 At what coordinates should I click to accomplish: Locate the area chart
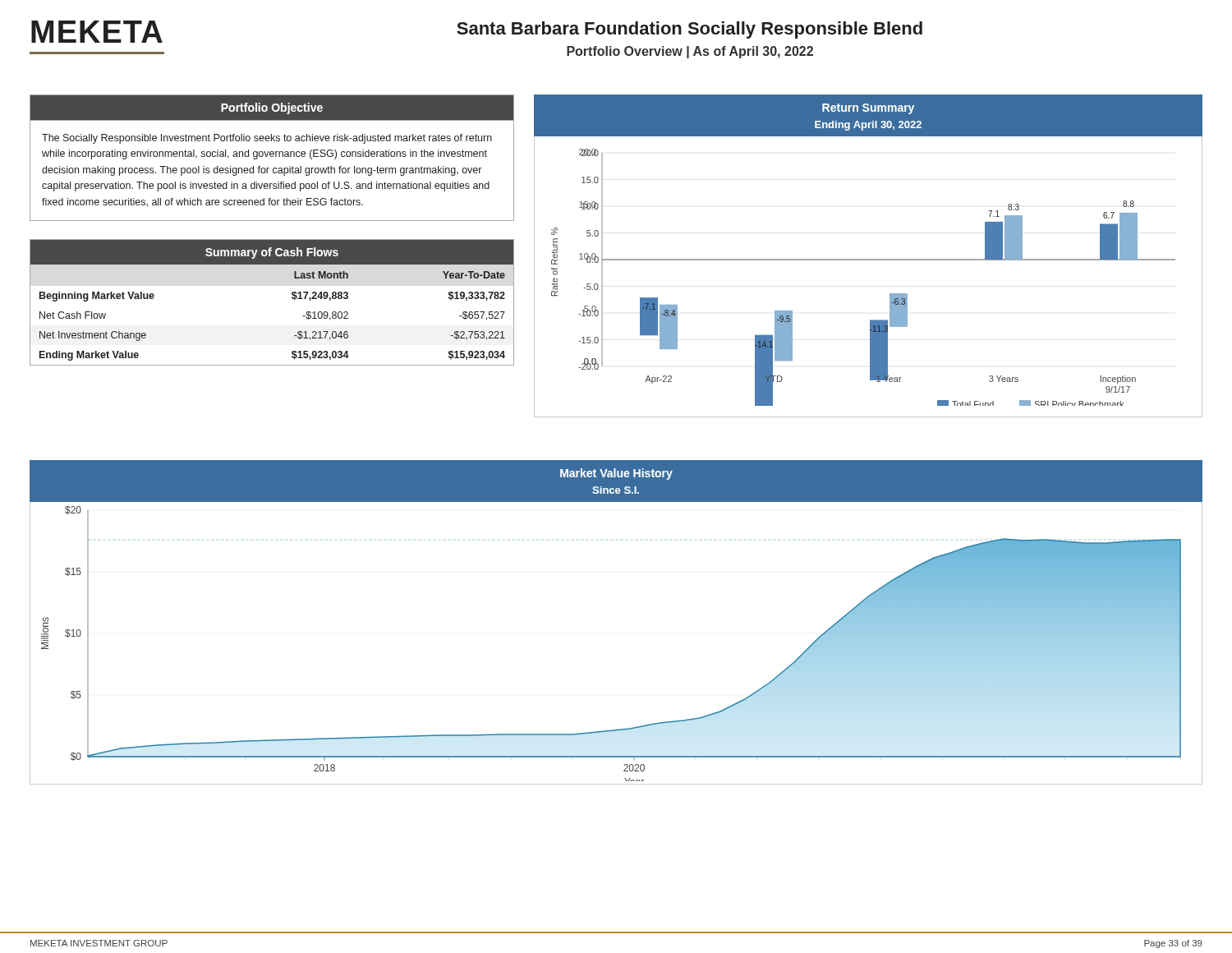pyautogui.click(x=616, y=643)
